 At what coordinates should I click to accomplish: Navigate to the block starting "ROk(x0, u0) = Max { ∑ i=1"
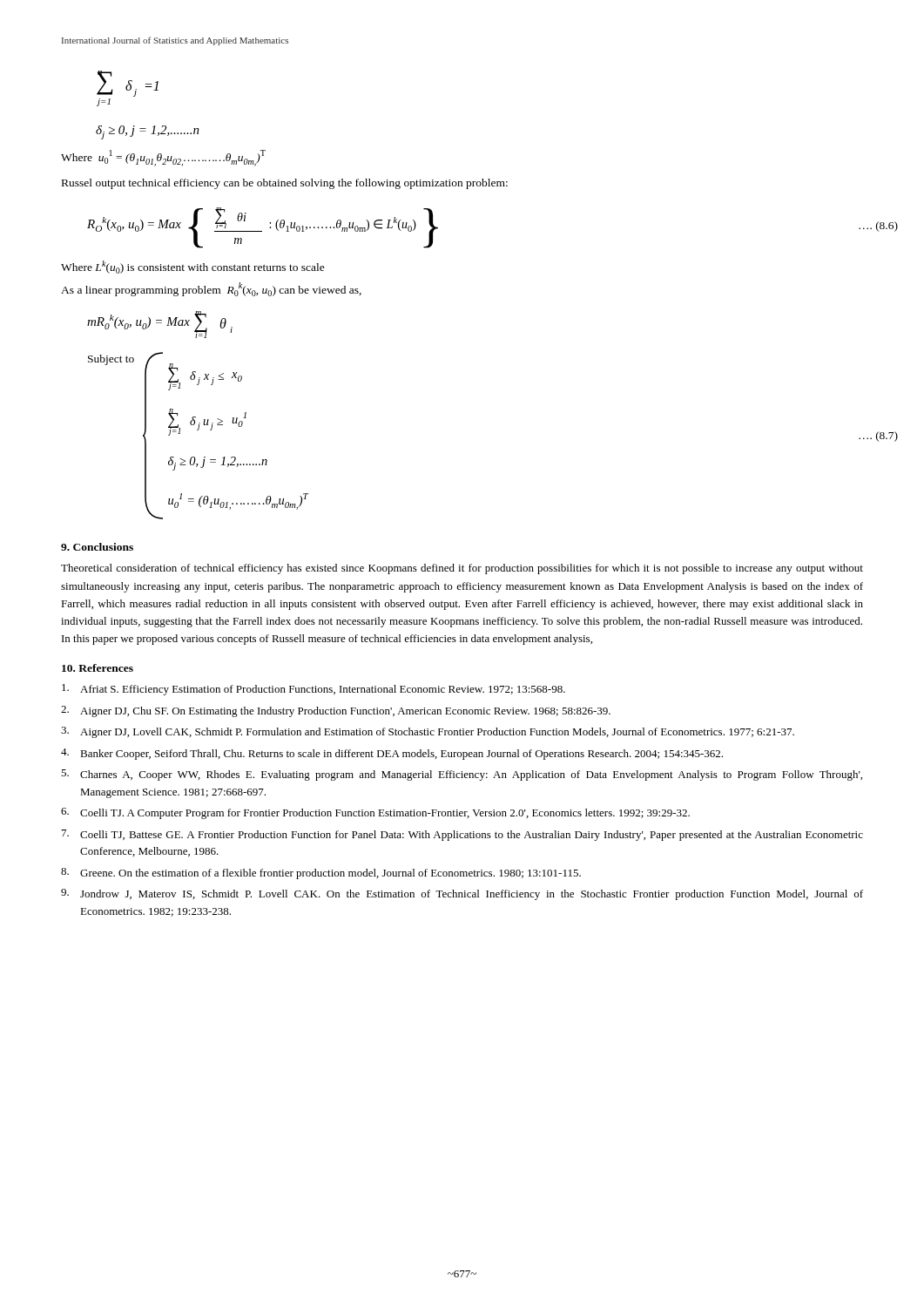pos(238,231)
